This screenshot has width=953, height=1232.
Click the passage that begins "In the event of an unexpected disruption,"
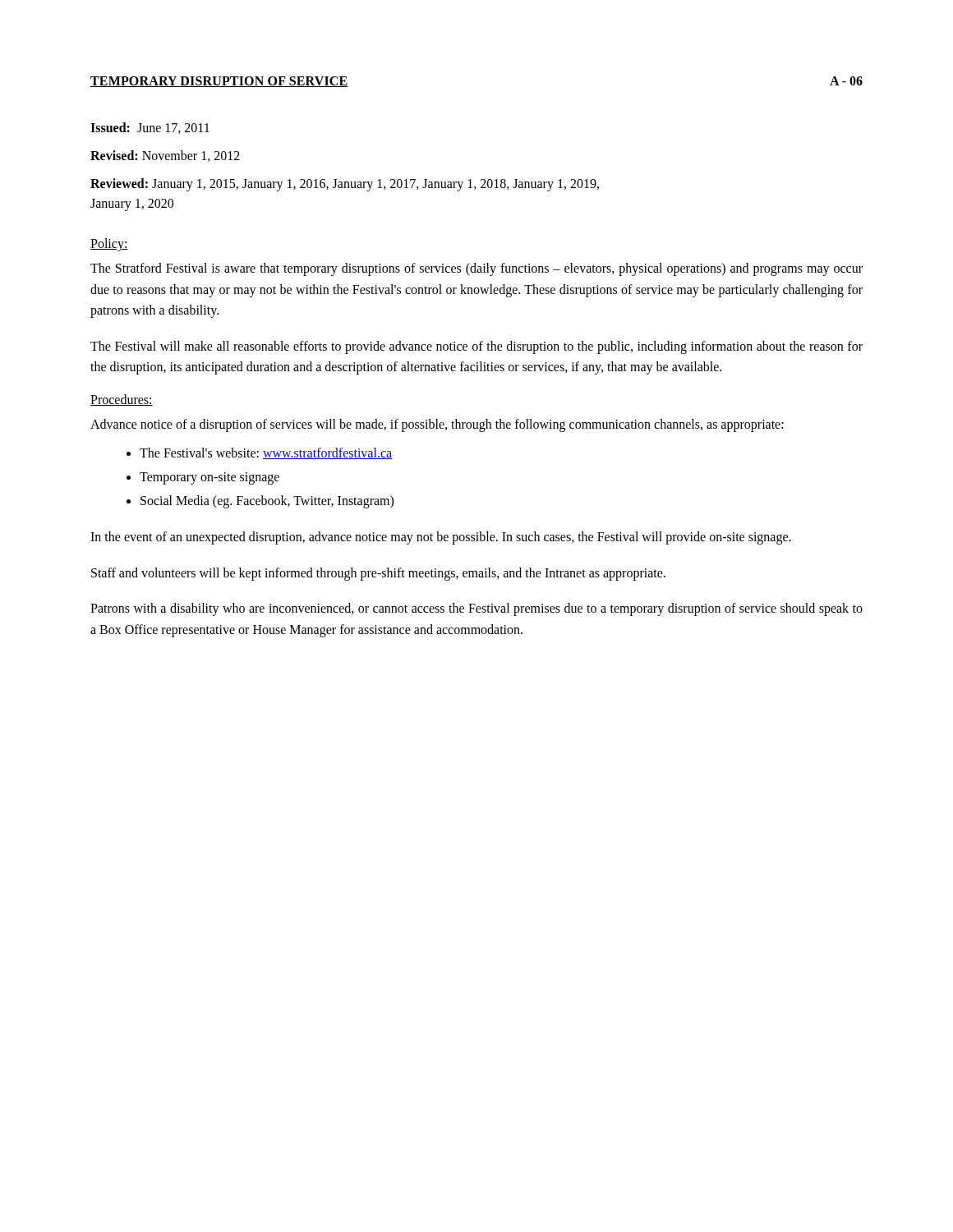click(441, 537)
